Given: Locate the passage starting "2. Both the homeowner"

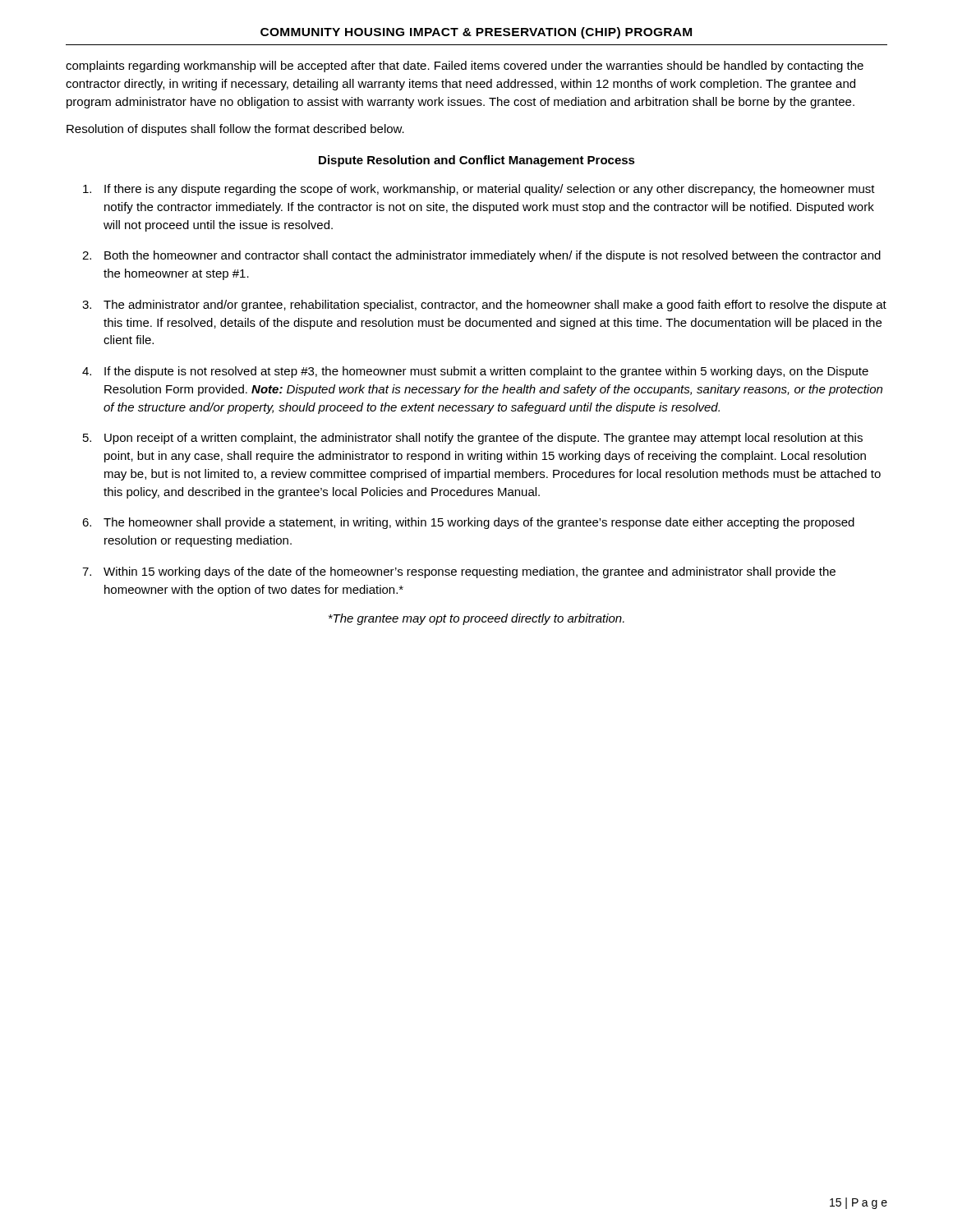Looking at the screenshot, I should (476, 265).
